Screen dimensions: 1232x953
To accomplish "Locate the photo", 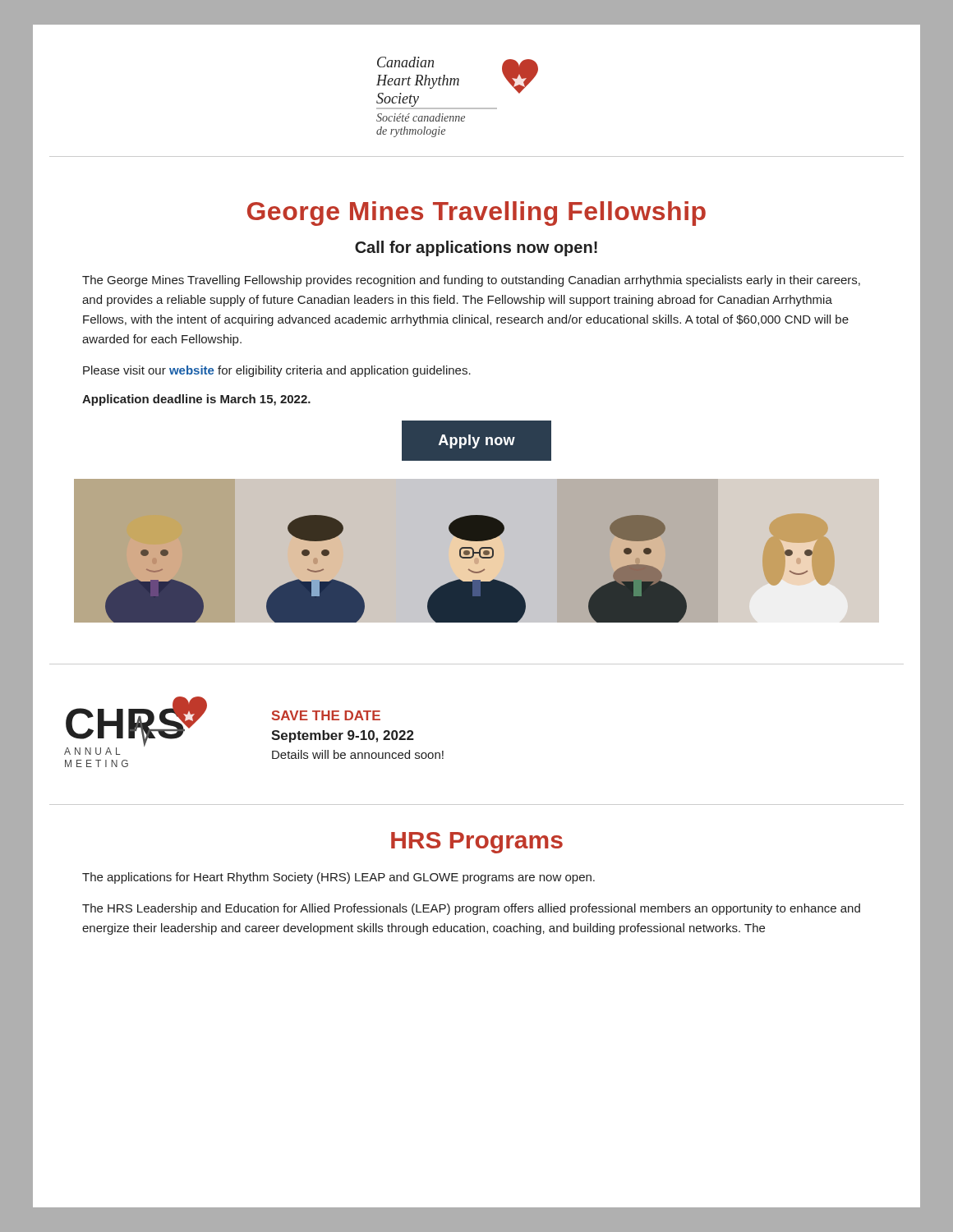I will coord(476,551).
